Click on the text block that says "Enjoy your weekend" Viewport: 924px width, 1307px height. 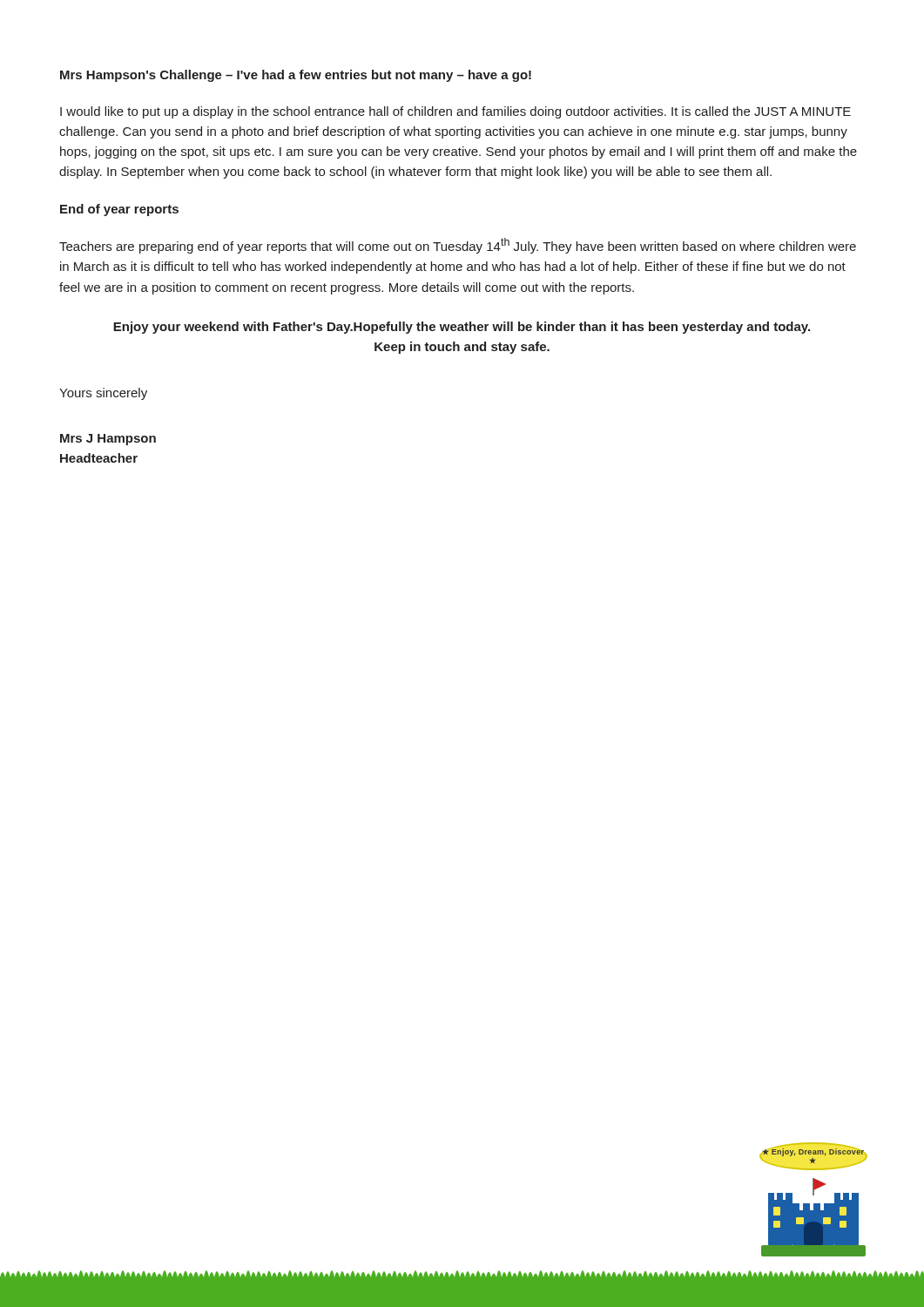pos(462,336)
